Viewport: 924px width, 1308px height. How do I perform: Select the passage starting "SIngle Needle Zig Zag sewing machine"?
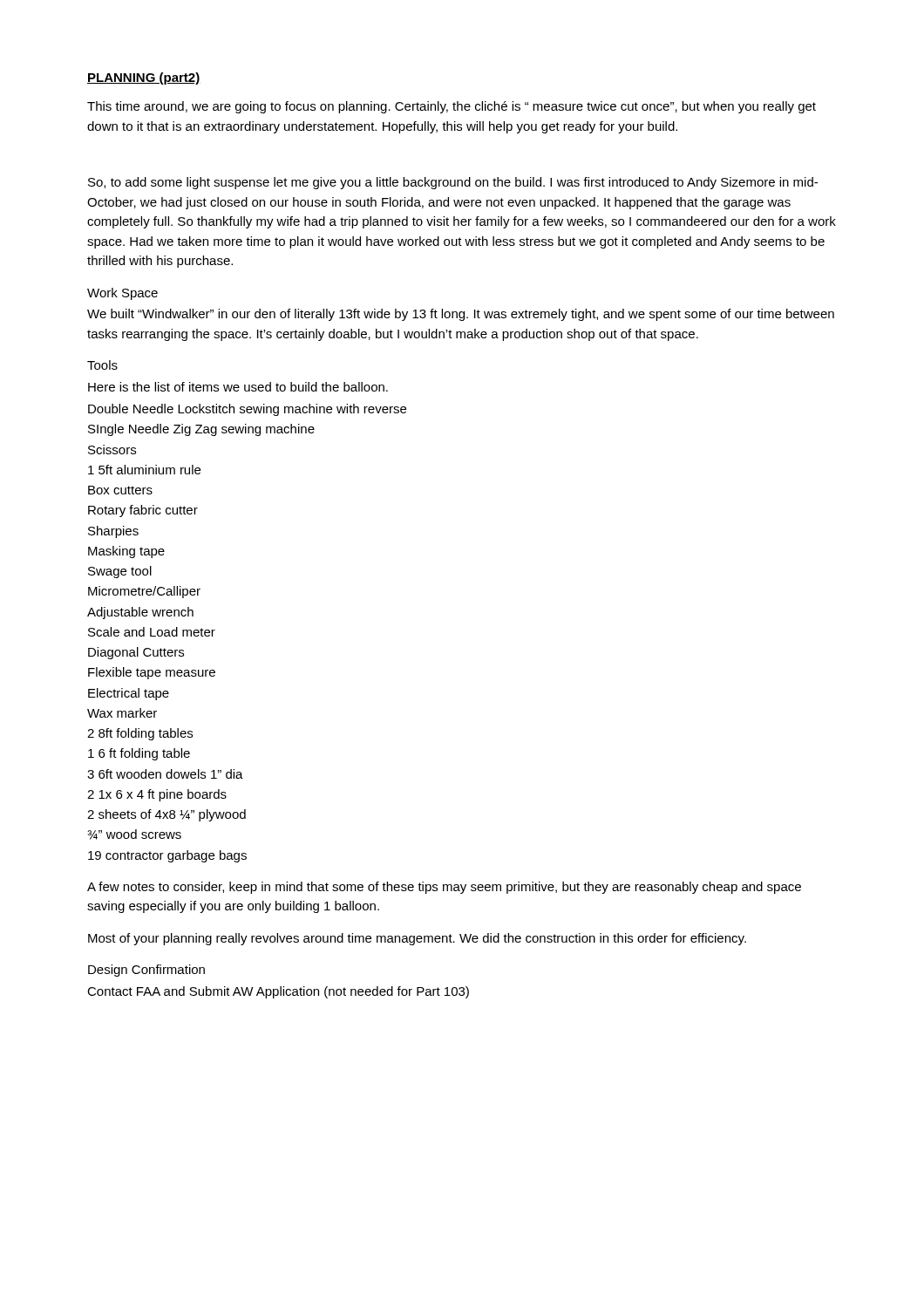tap(201, 429)
